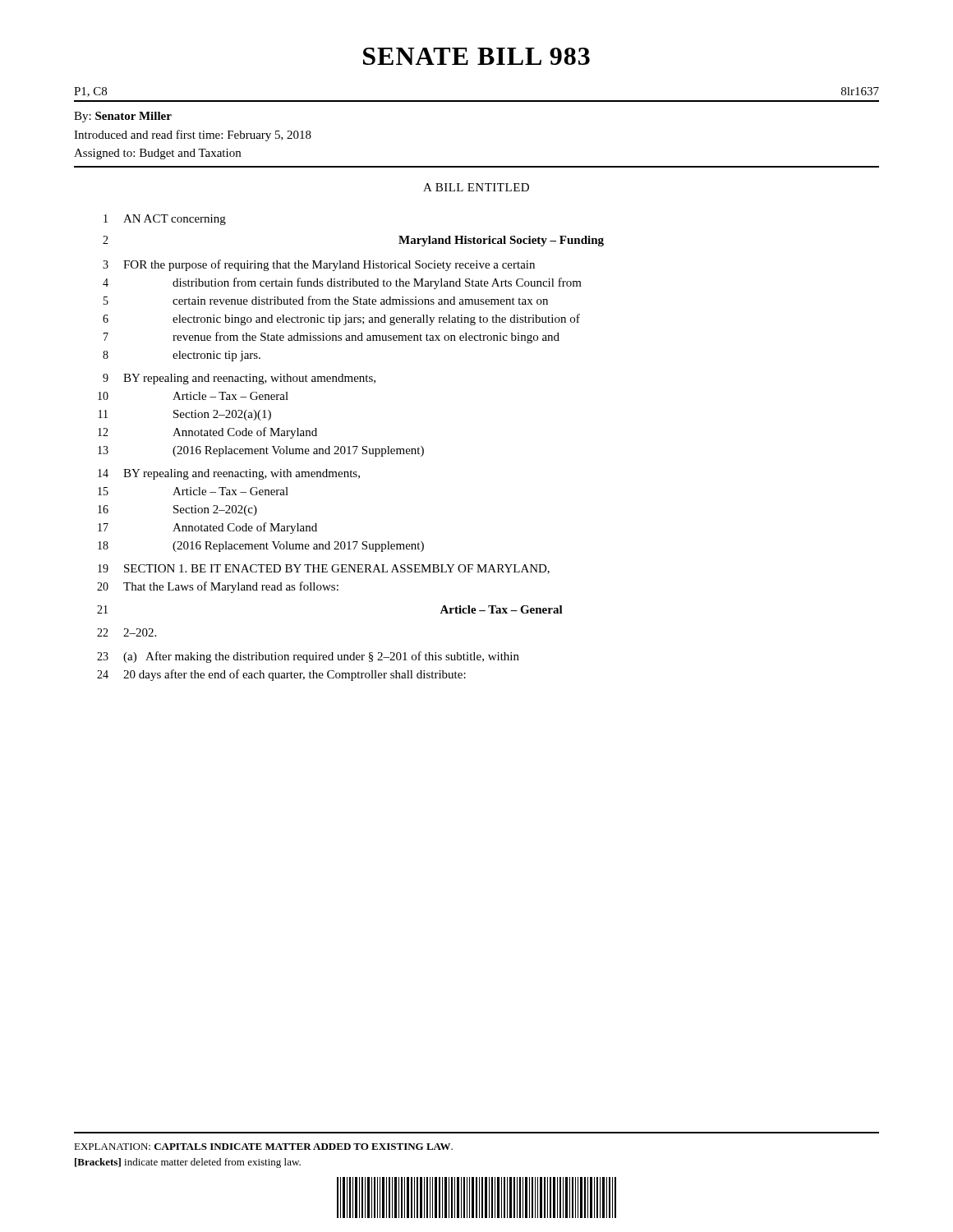Locate the list item that reads "19 SECTION 1. BE IT ENACTED BY THE"
Image resolution: width=953 pixels, height=1232 pixels.
476,578
